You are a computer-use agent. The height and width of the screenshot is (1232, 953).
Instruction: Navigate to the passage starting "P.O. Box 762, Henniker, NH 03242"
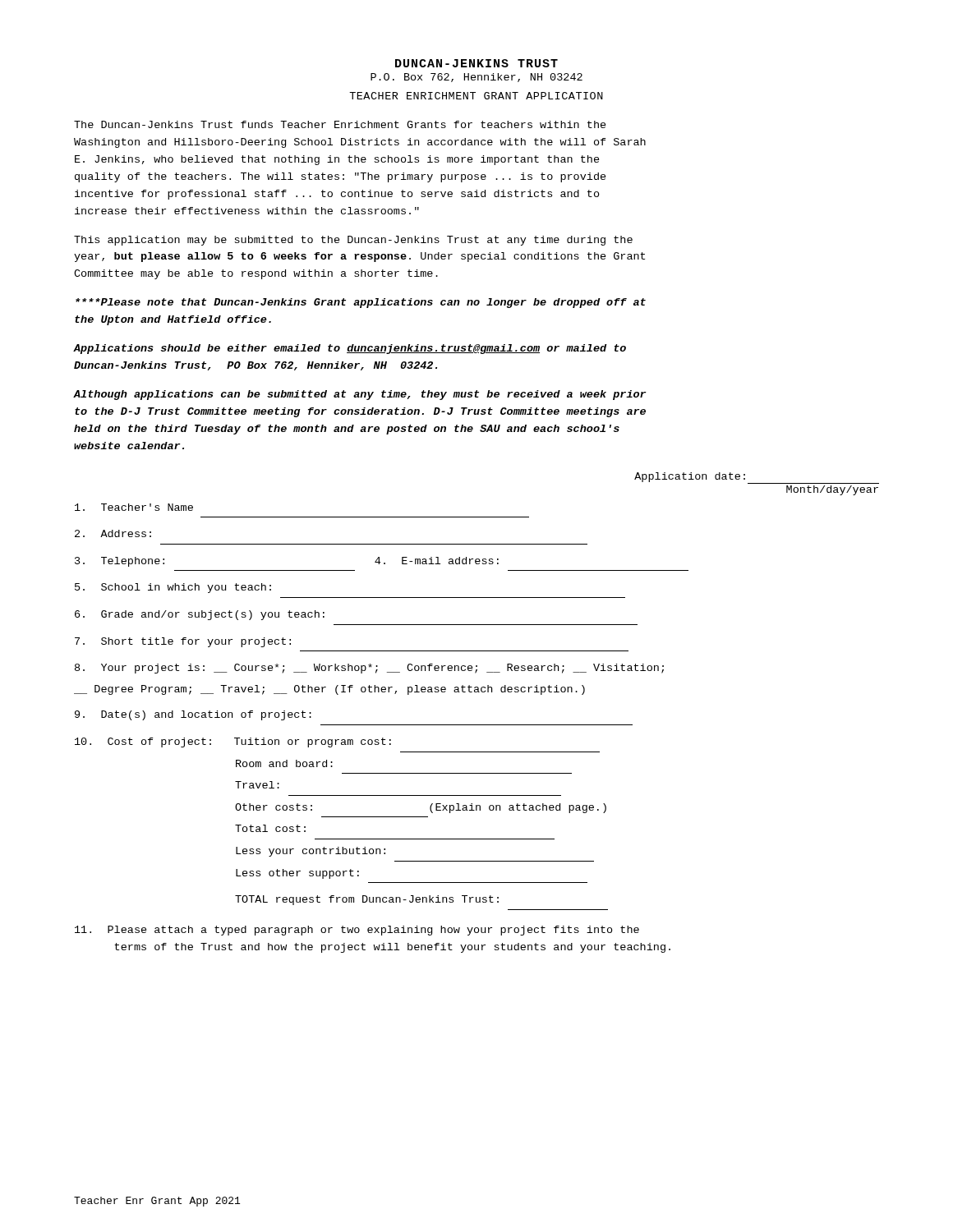click(x=476, y=78)
